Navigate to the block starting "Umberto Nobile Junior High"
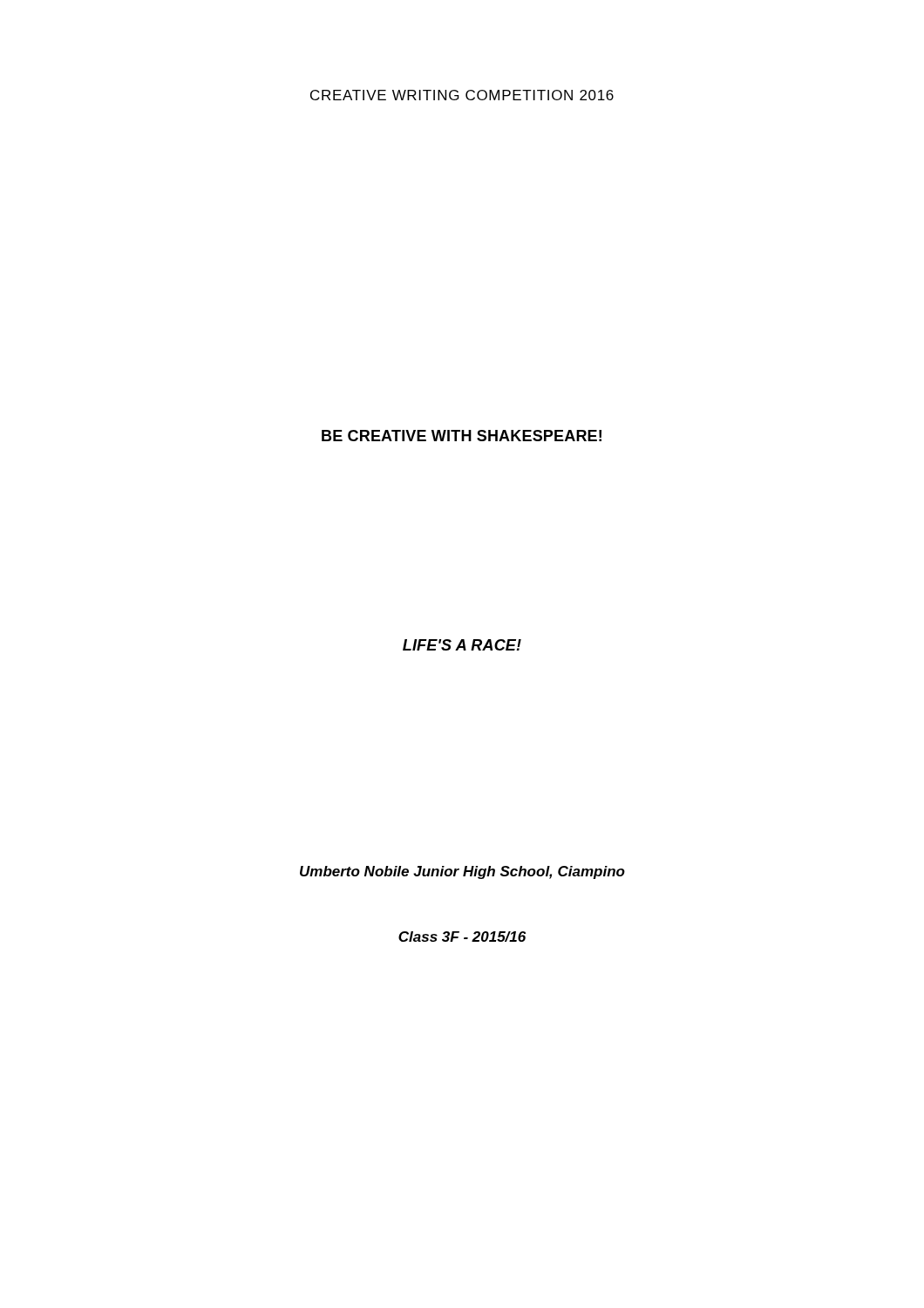Image resolution: width=924 pixels, height=1308 pixels. pyautogui.click(x=462, y=872)
